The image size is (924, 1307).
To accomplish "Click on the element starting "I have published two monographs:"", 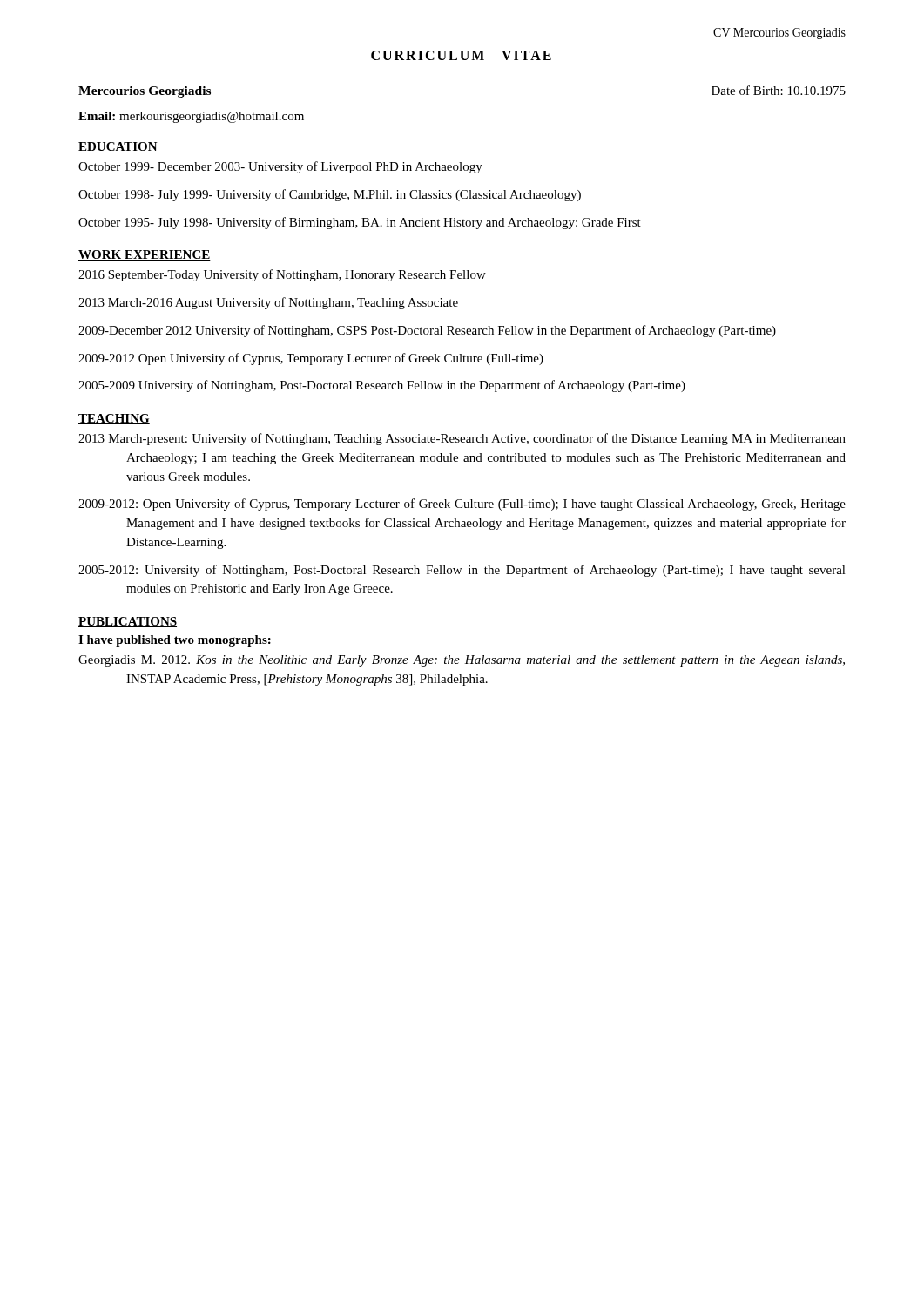I will tap(175, 640).
